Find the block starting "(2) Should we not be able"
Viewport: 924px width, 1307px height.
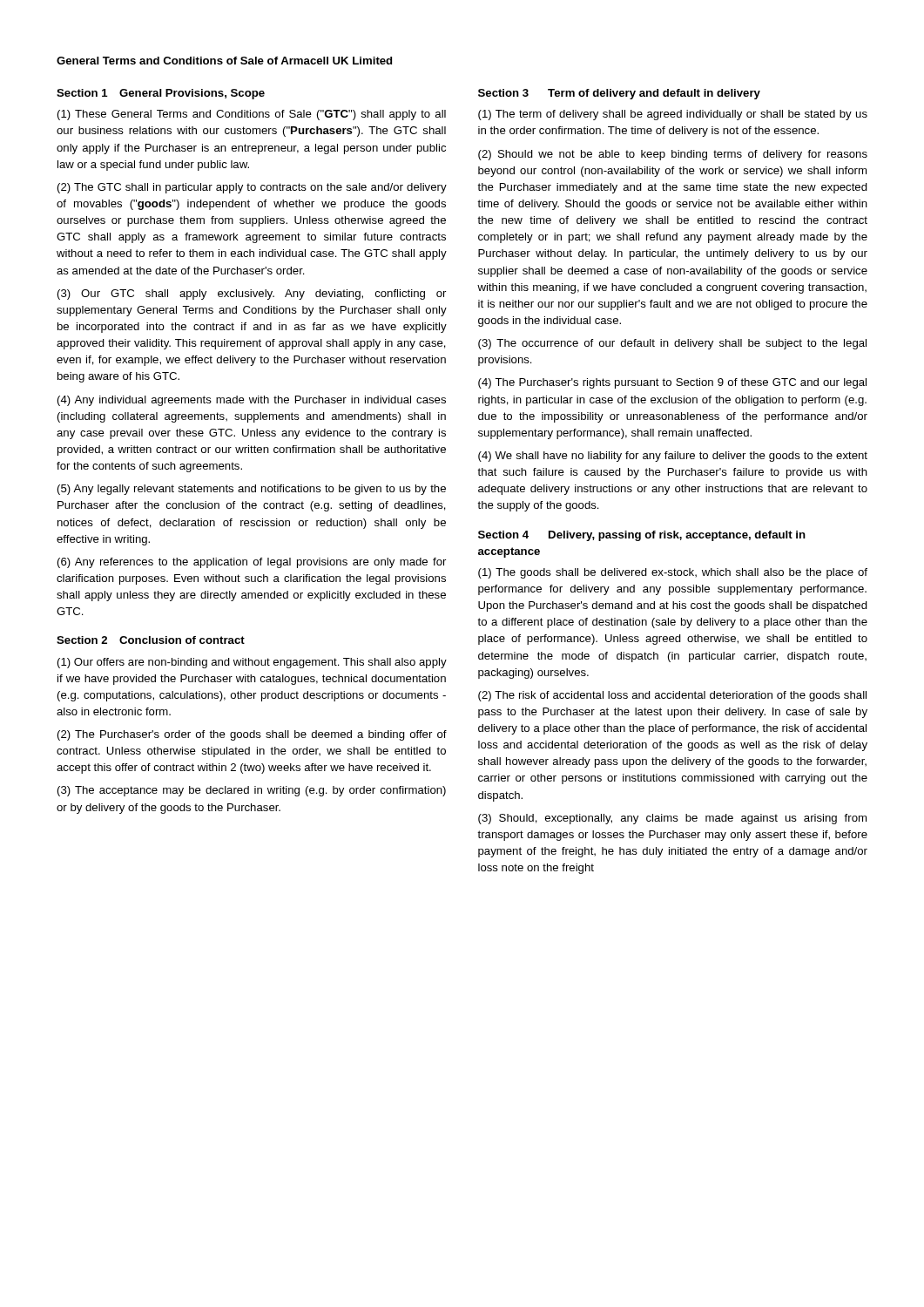click(x=673, y=237)
